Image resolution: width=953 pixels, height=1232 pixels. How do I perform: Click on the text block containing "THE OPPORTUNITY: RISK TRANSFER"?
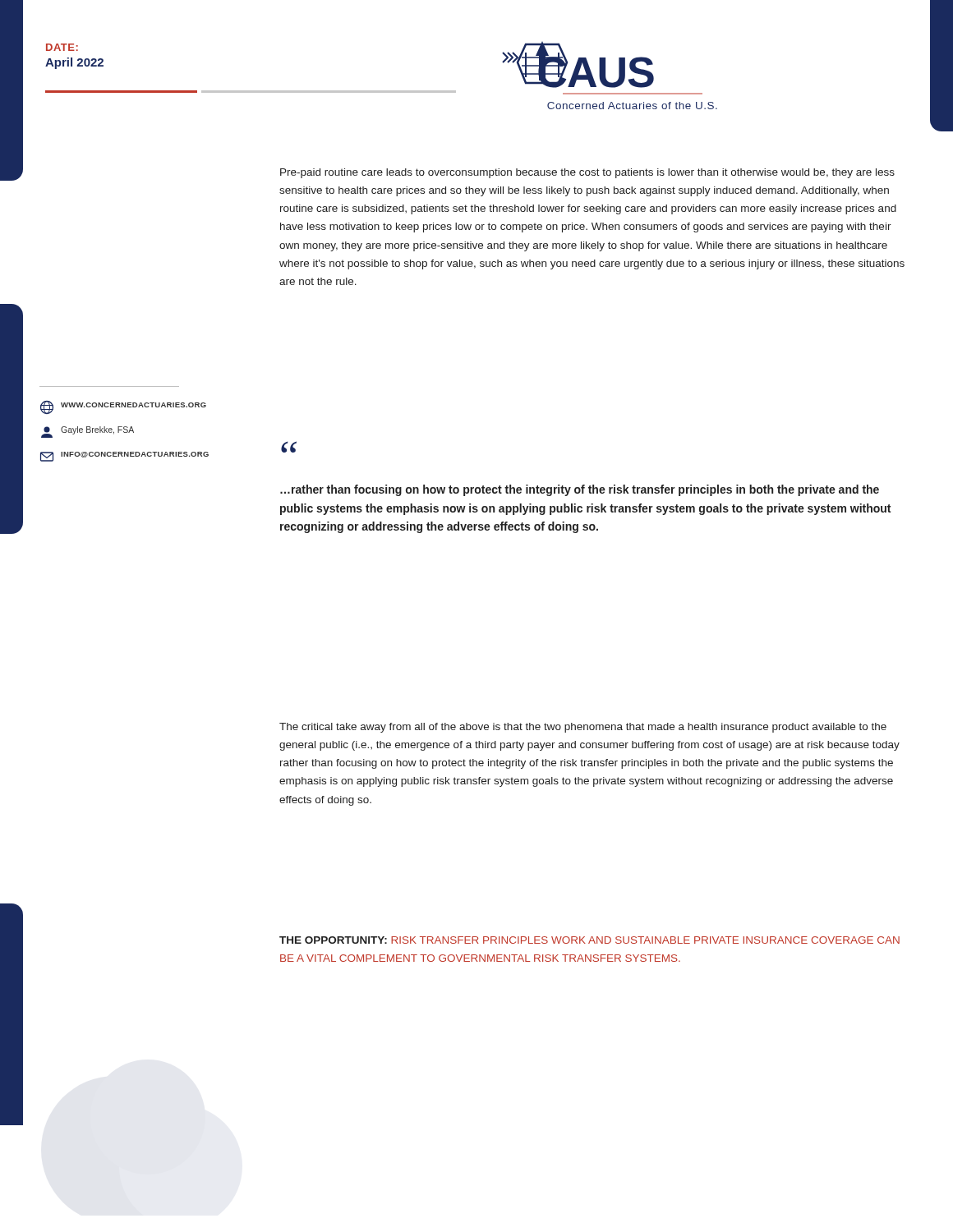point(596,949)
